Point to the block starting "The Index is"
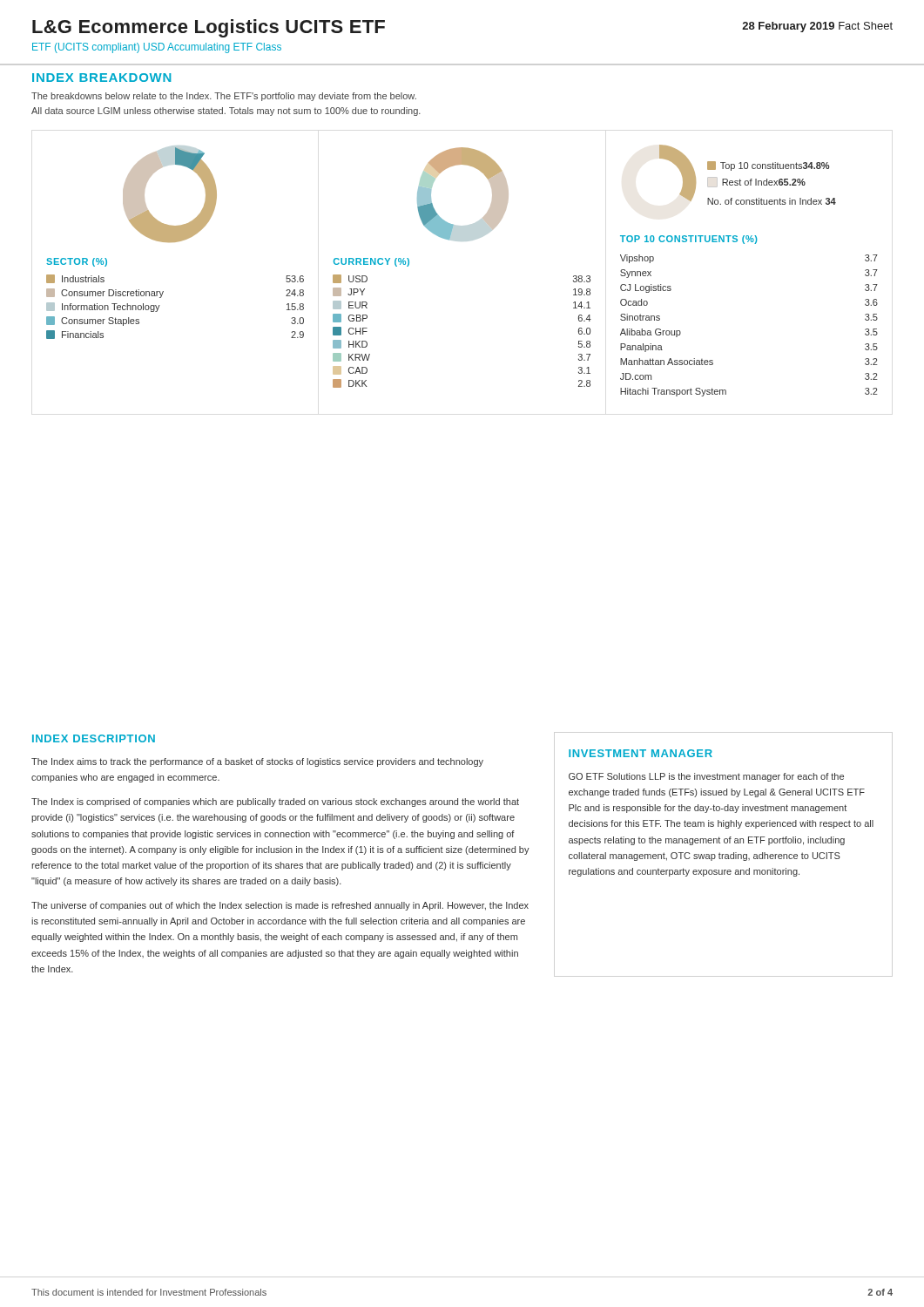This screenshot has height=1307, width=924. click(x=280, y=841)
